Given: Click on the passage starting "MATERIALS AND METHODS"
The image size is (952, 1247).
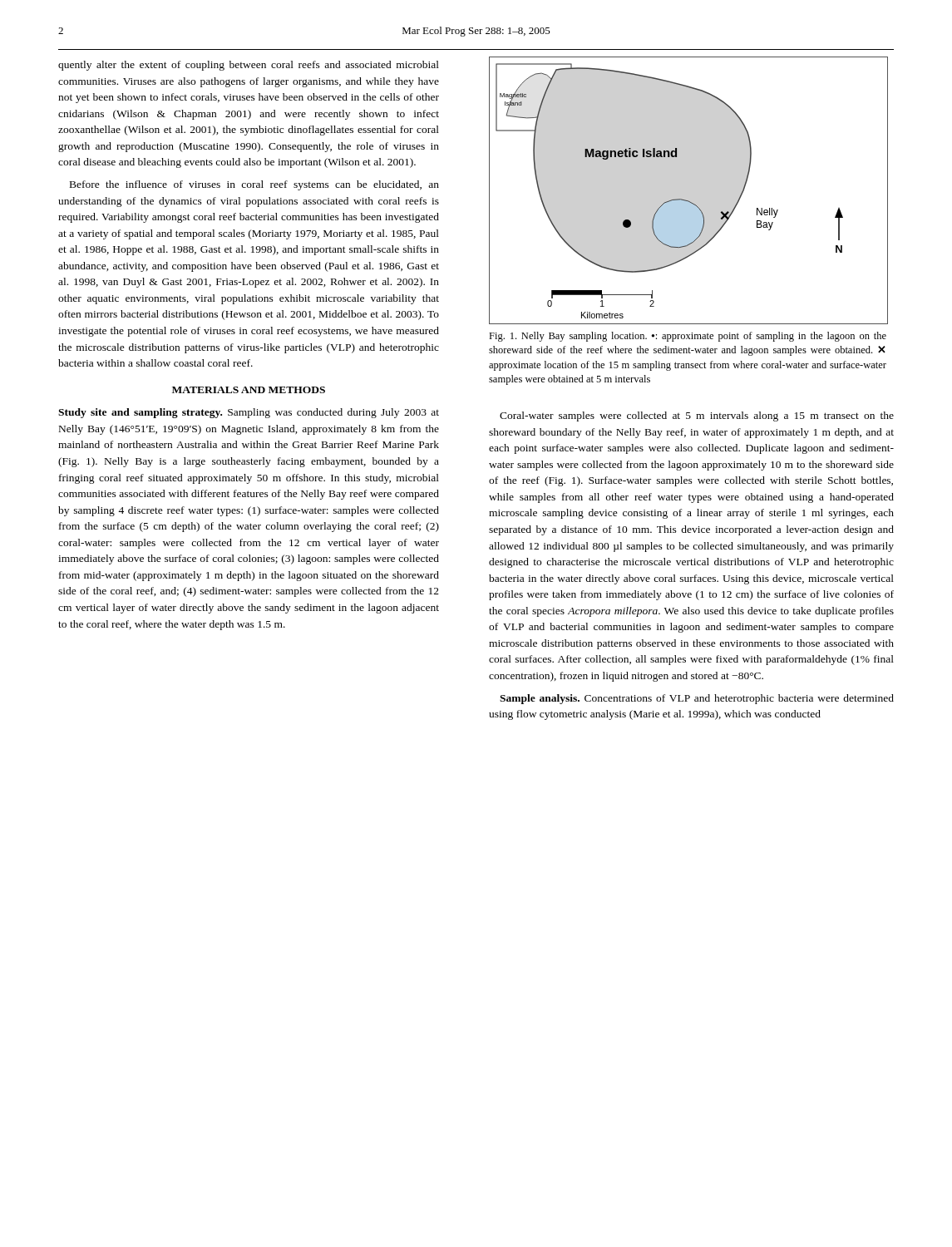Looking at the screenshot, I should 249,389.
